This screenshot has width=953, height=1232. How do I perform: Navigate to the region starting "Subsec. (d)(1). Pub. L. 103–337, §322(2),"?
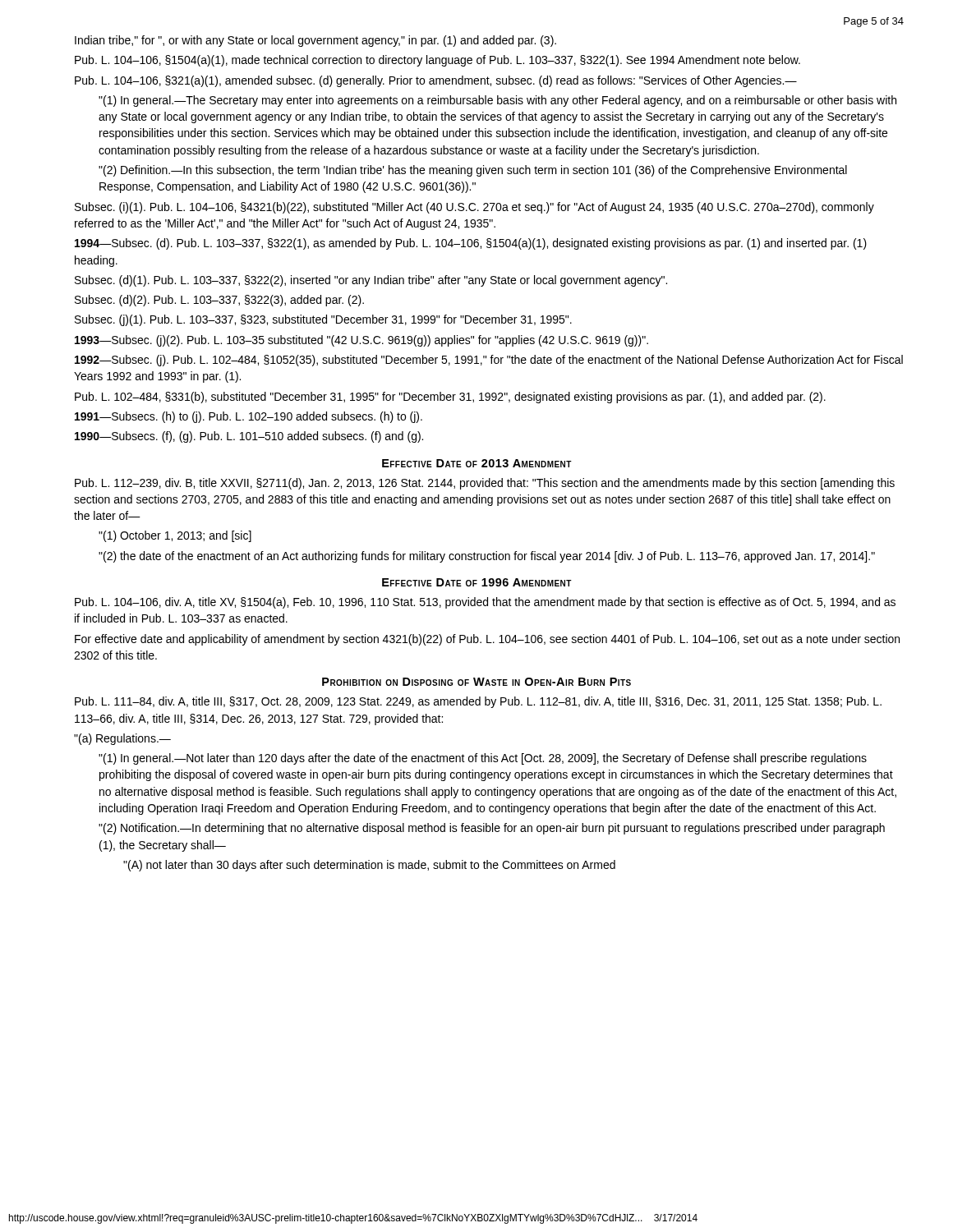[371, 280]
